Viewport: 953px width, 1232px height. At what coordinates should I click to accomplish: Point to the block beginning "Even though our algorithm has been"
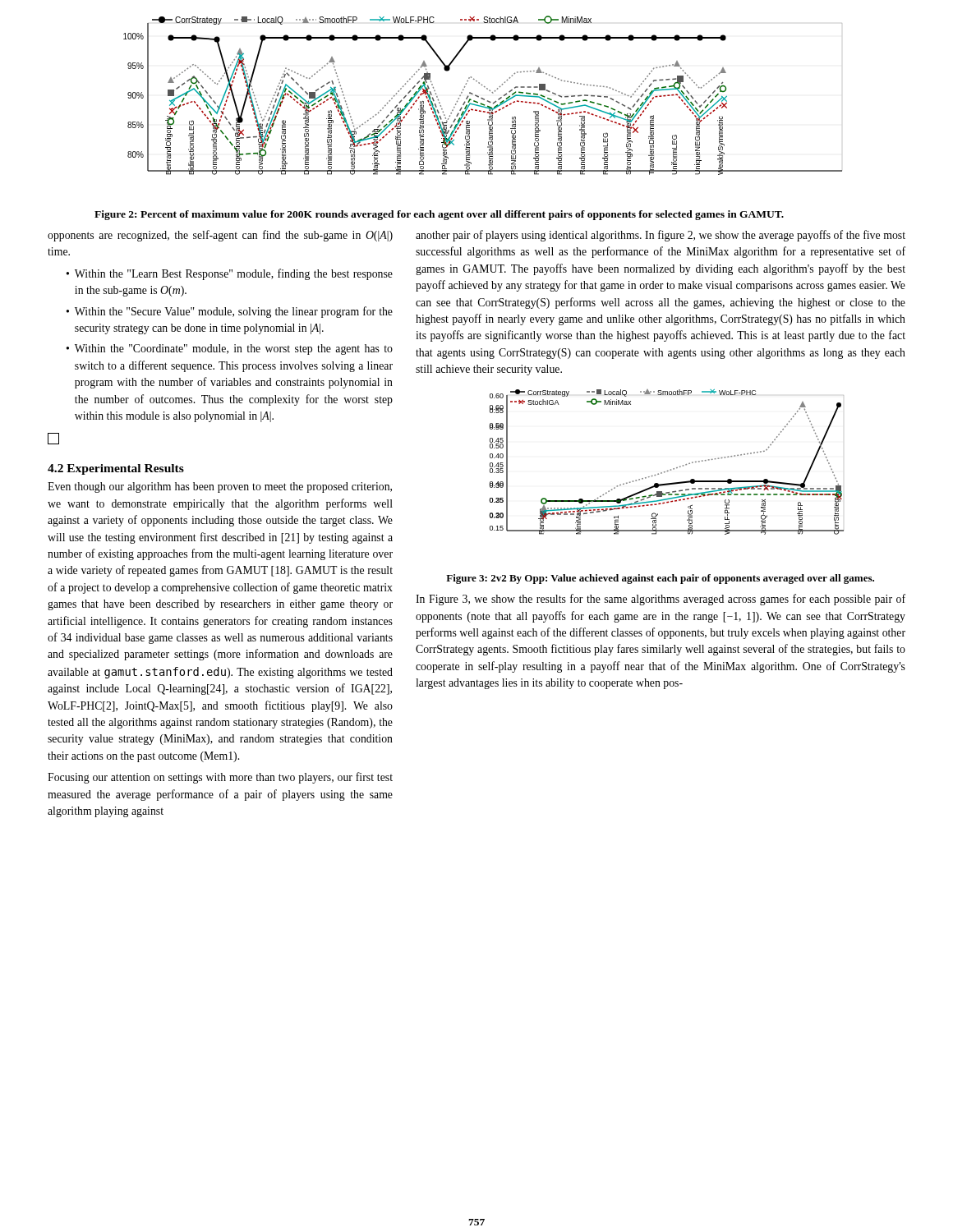pyautogui.click(x=220, y=621)
